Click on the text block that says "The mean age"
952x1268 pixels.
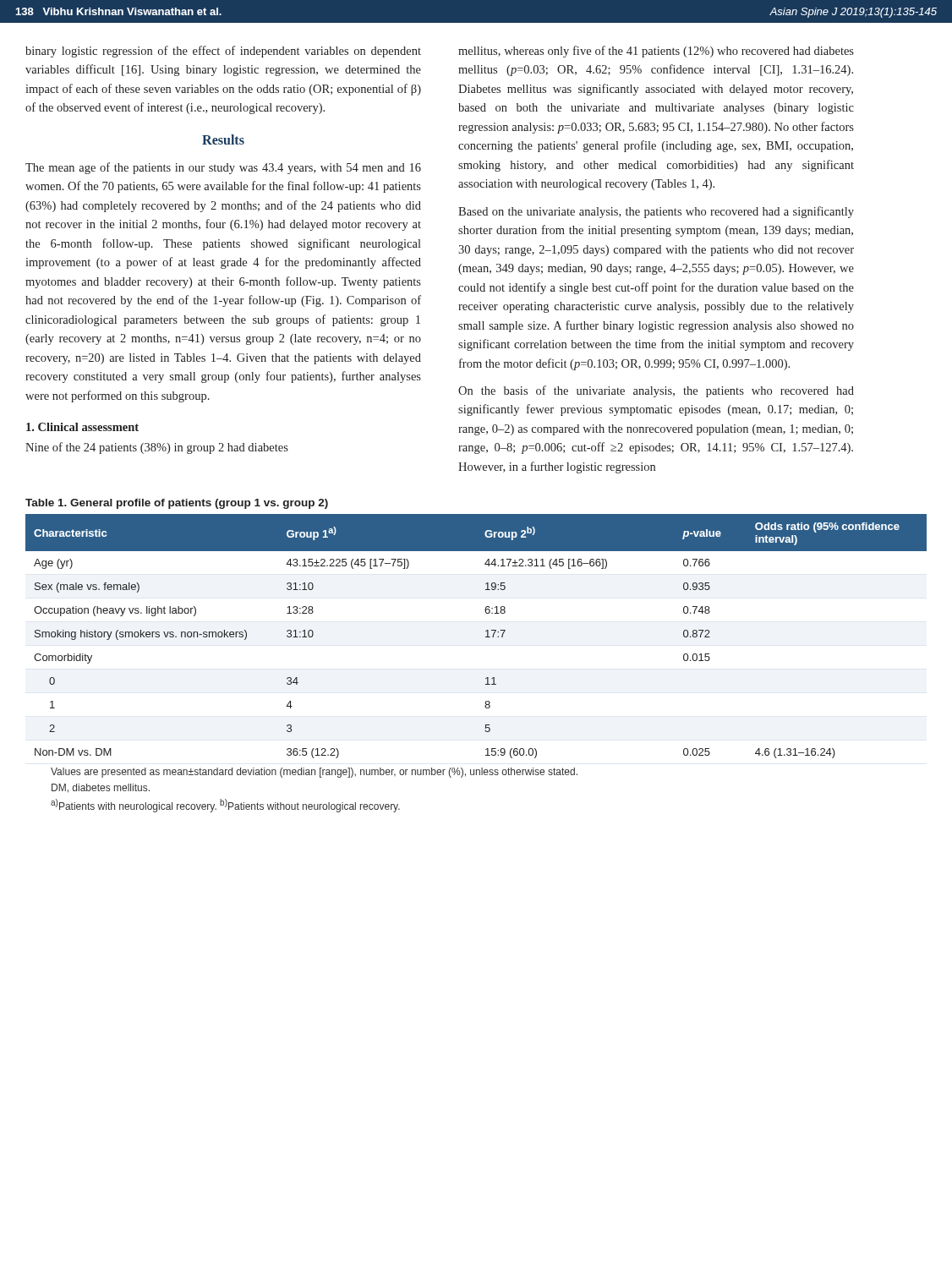223,281
